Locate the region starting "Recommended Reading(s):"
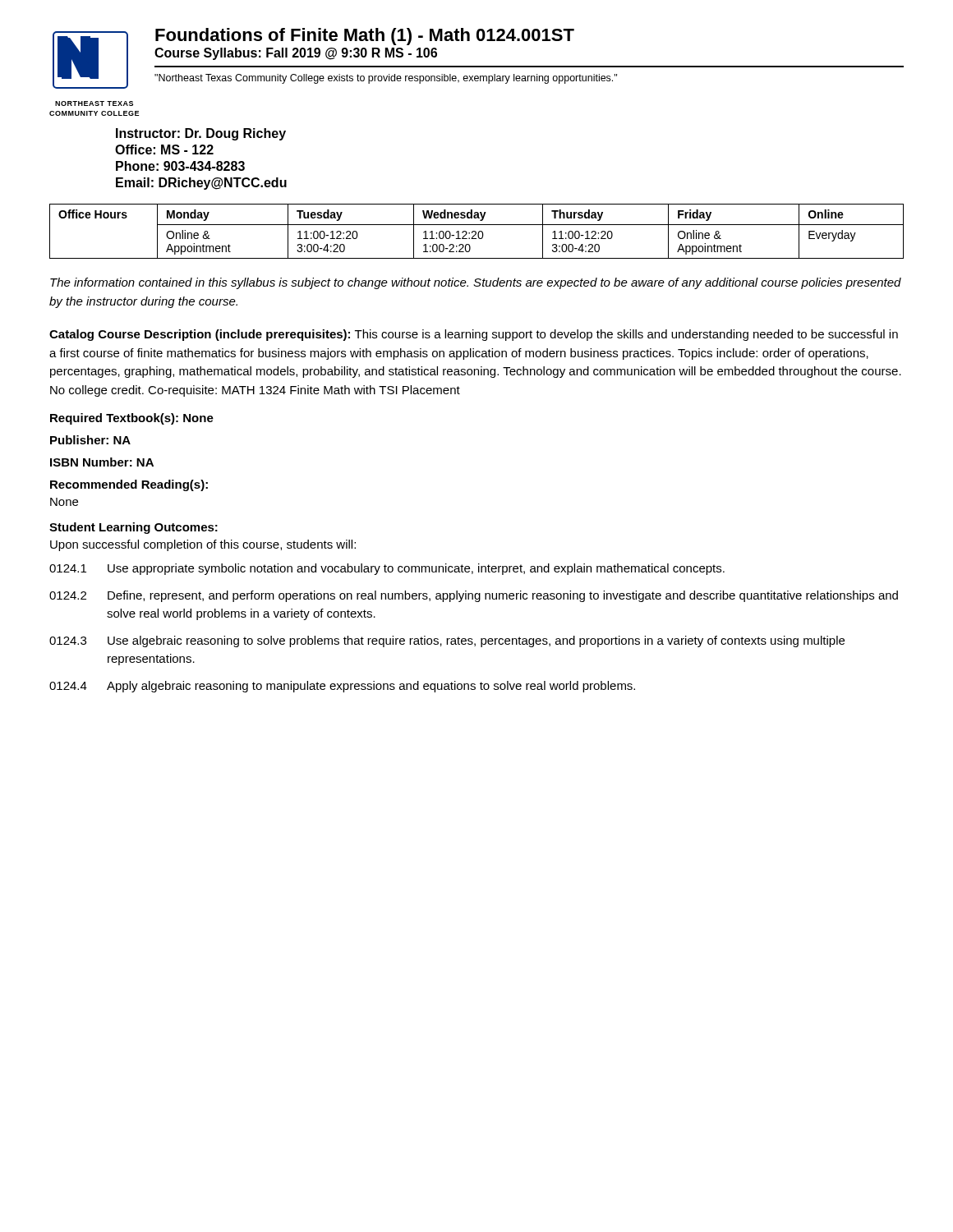This screenshot has width=953, height=1232. click(129, 484)
